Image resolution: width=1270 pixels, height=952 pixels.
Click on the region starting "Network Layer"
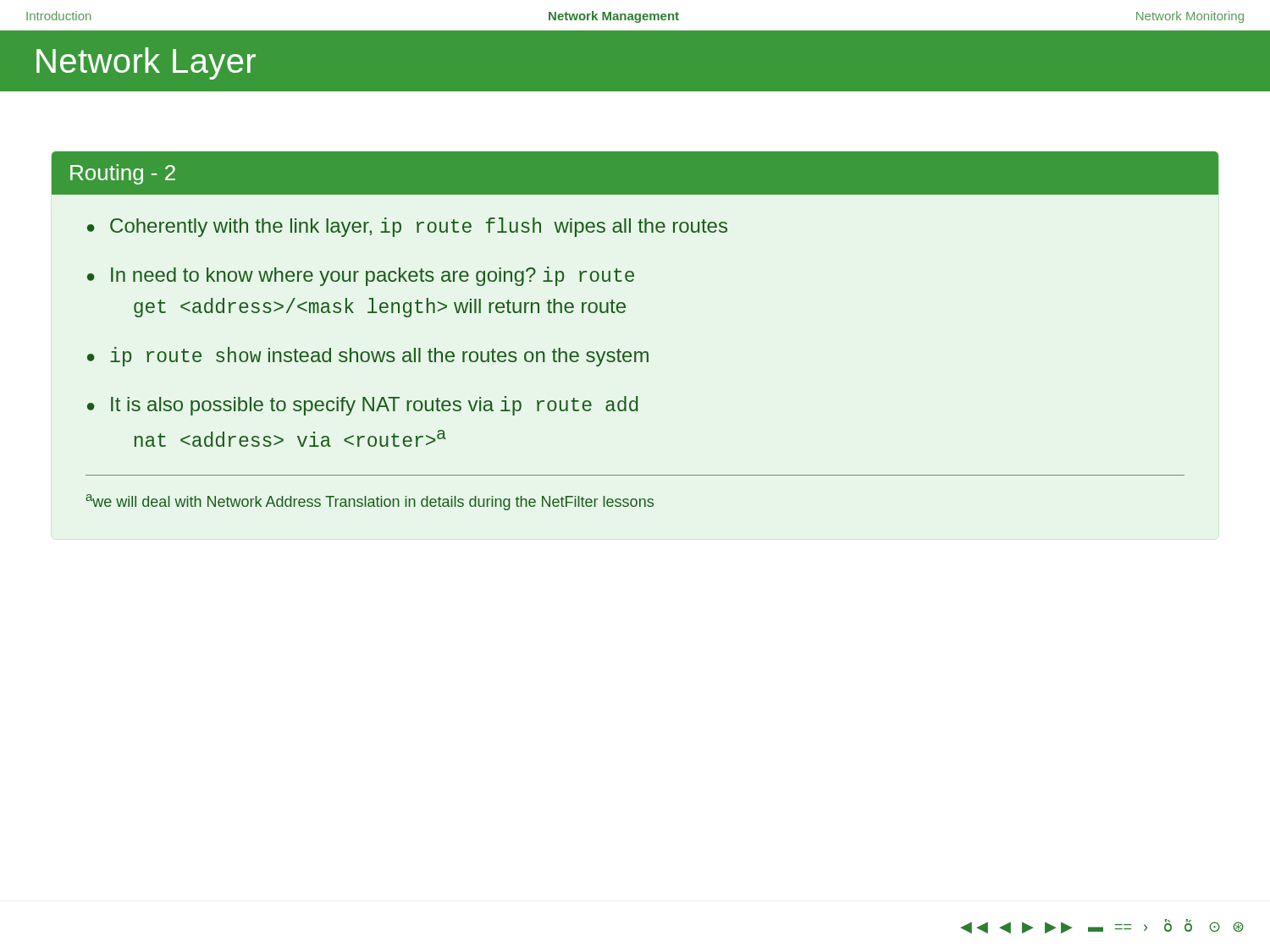[x=145, y=61]
